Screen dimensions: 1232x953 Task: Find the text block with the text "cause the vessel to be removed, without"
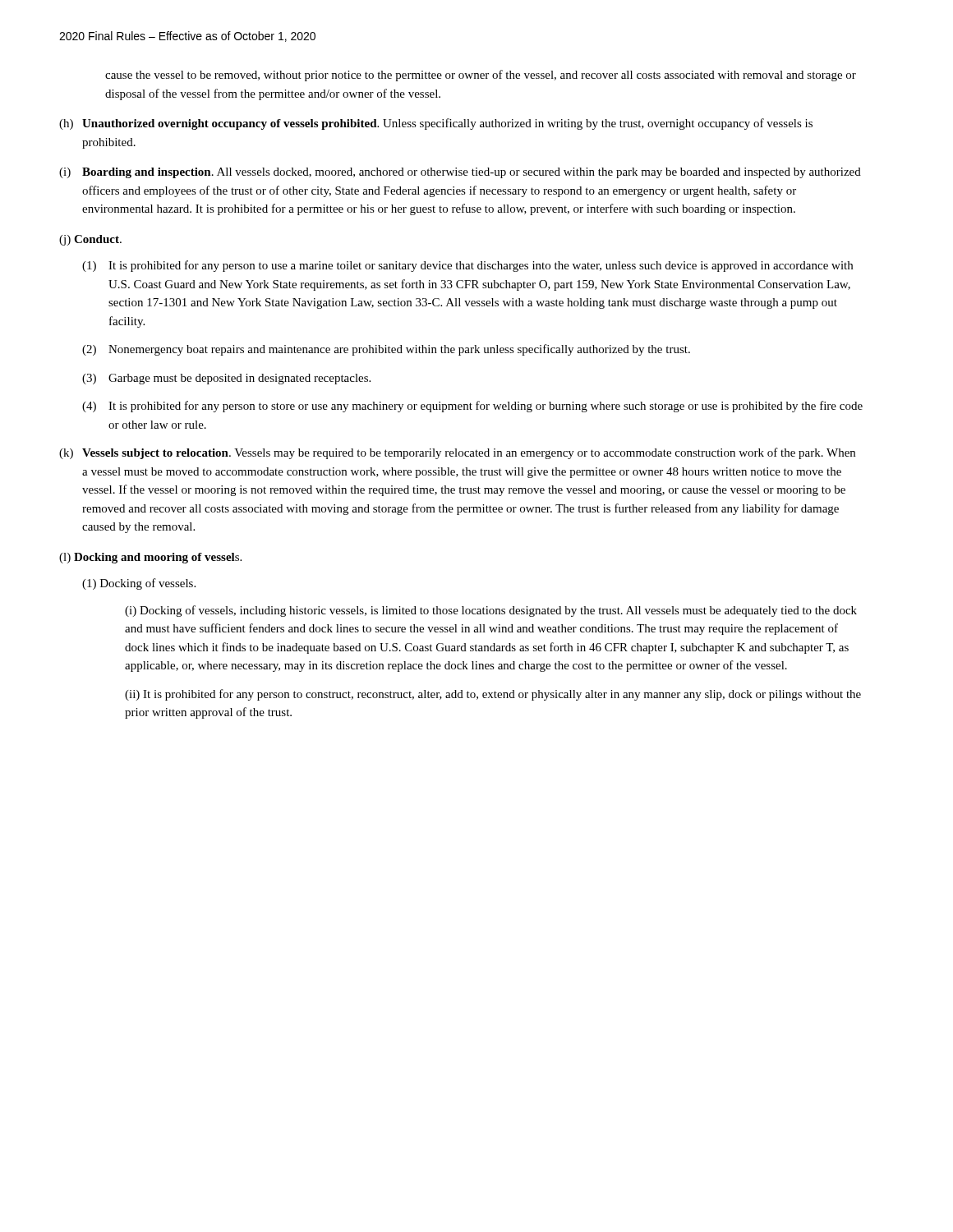point(481,84)
